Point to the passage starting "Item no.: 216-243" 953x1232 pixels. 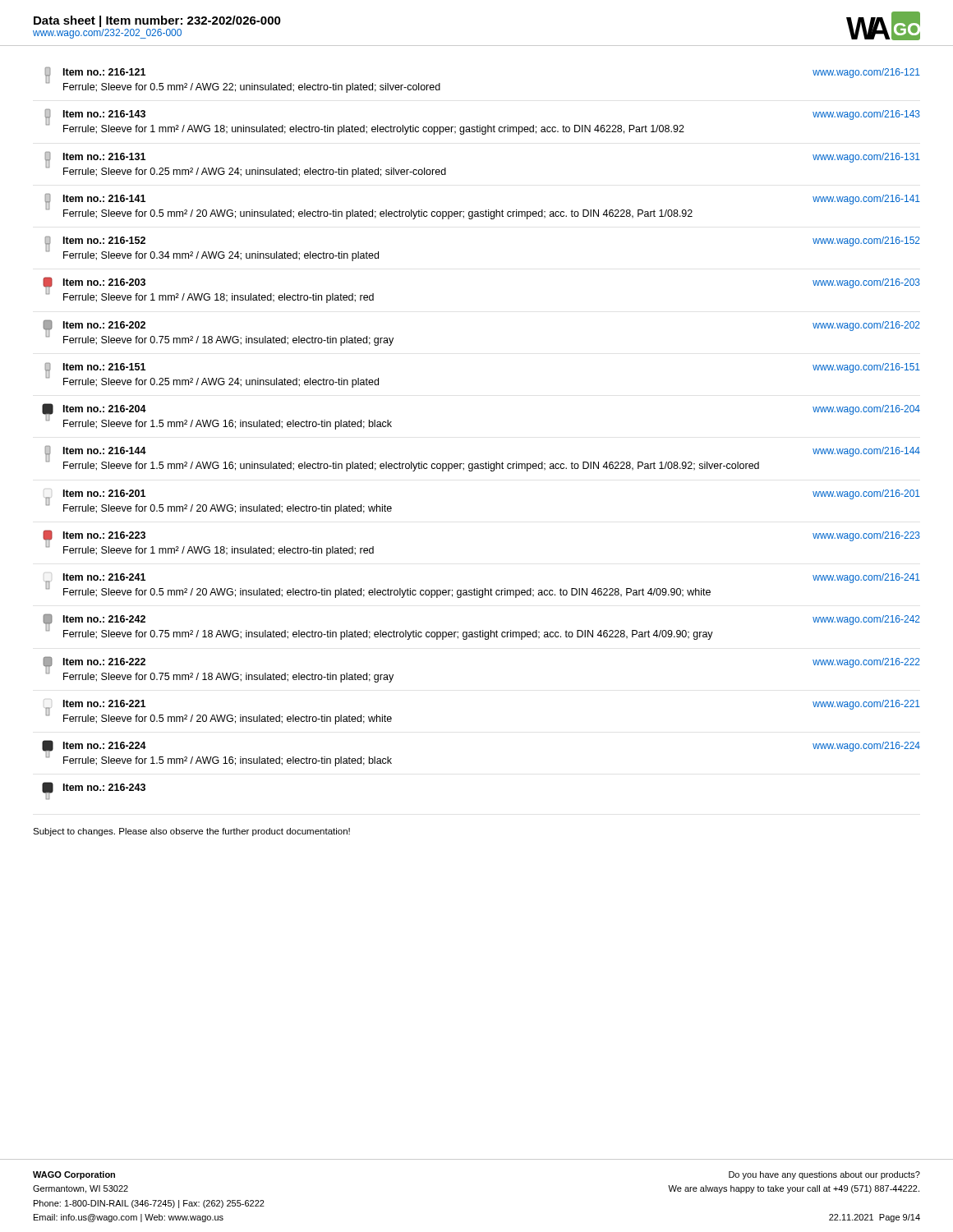(x=94, y=791)
